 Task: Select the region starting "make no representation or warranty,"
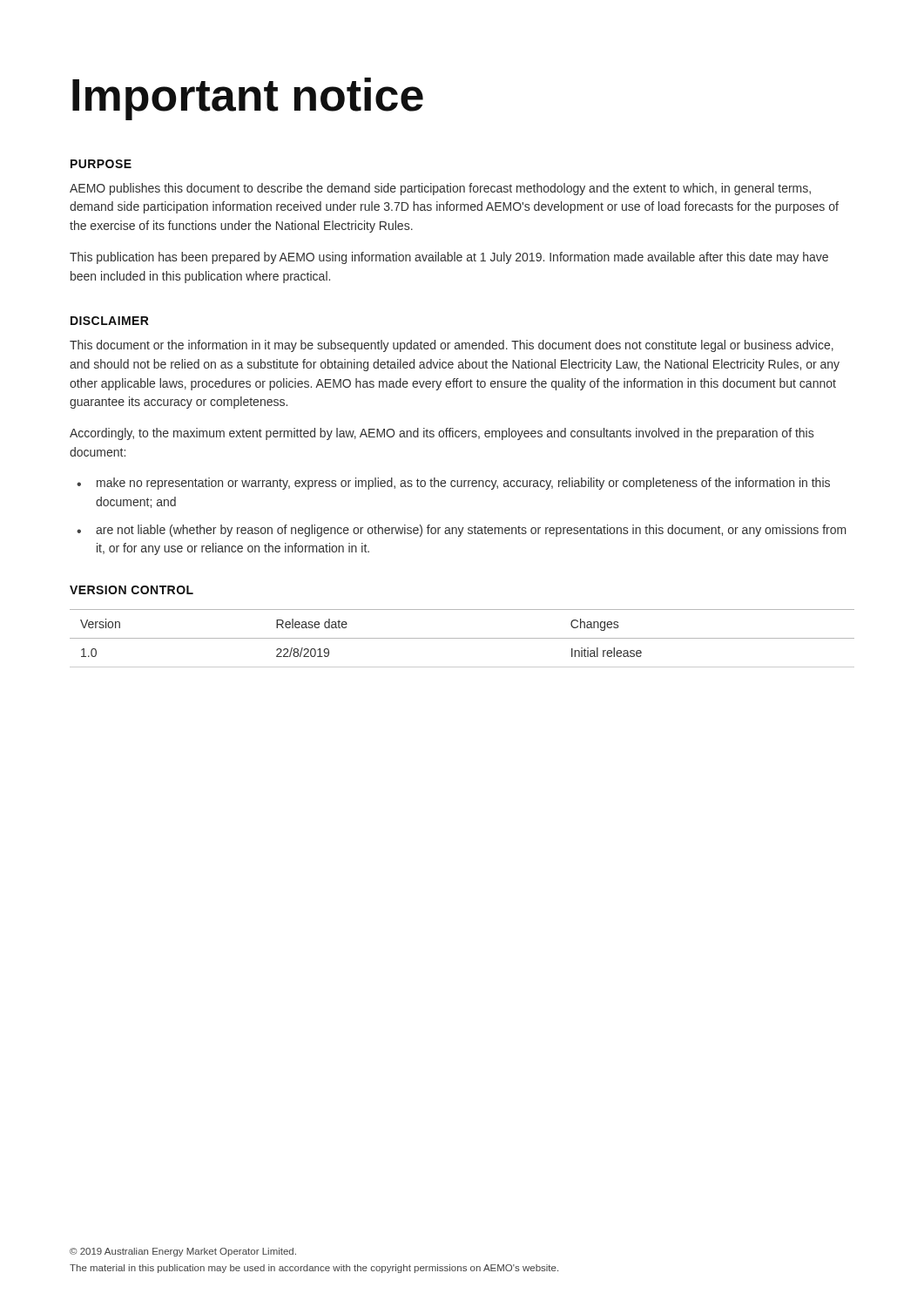click(463, 492)
